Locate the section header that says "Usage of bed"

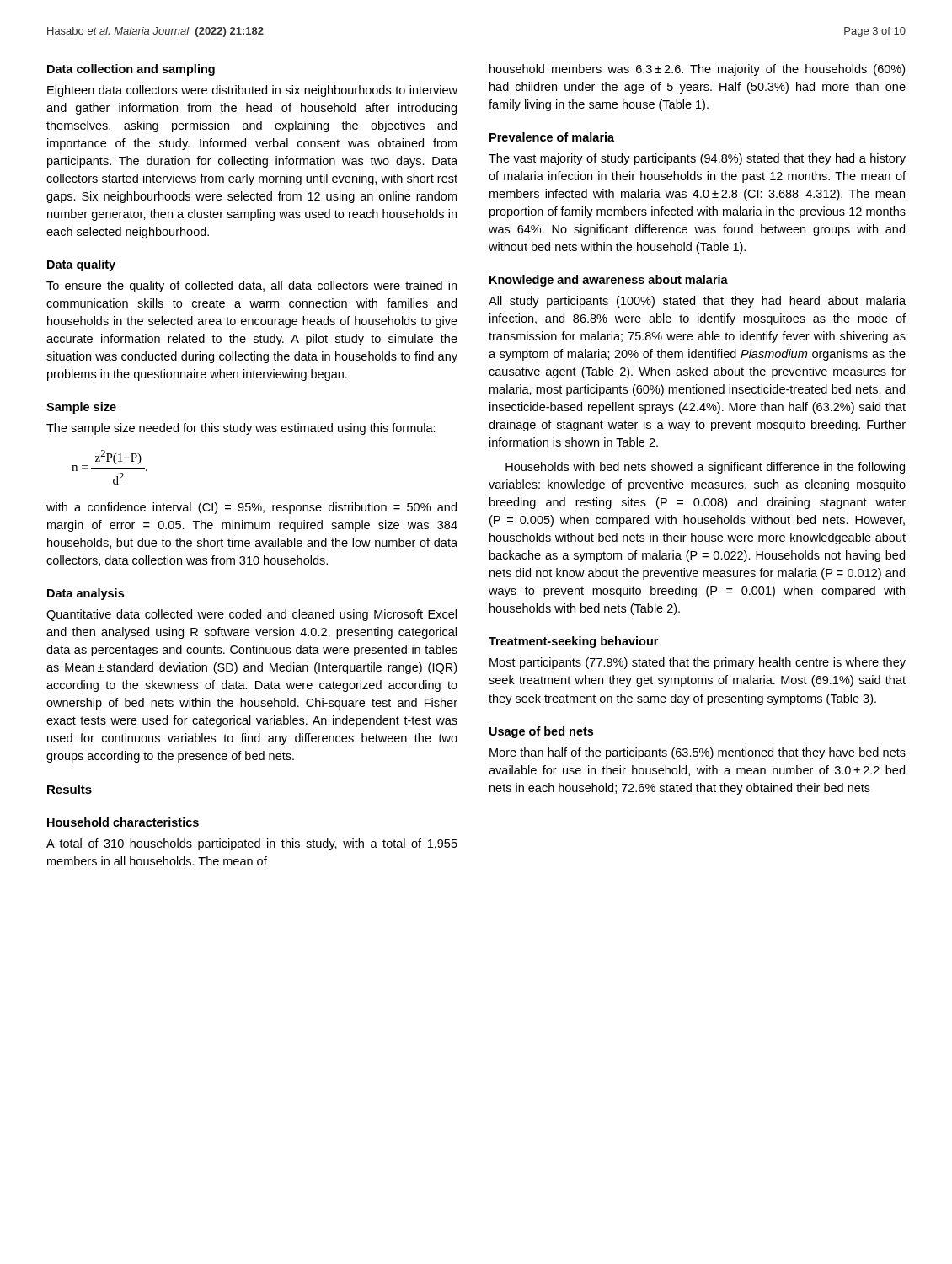click(x=541, y=731)
